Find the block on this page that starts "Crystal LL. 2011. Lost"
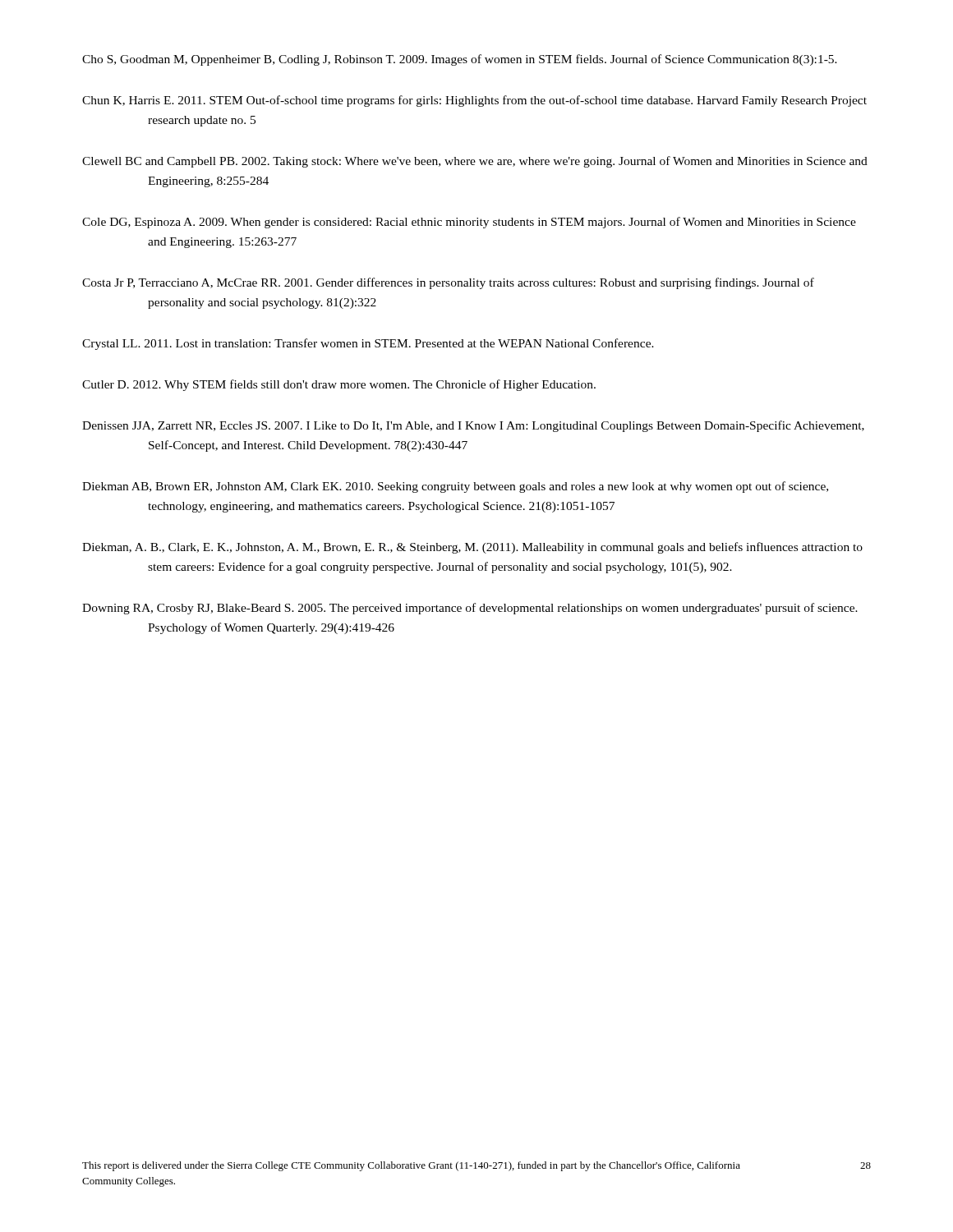Screen dimensions: 1232x953 coord(368,343)
